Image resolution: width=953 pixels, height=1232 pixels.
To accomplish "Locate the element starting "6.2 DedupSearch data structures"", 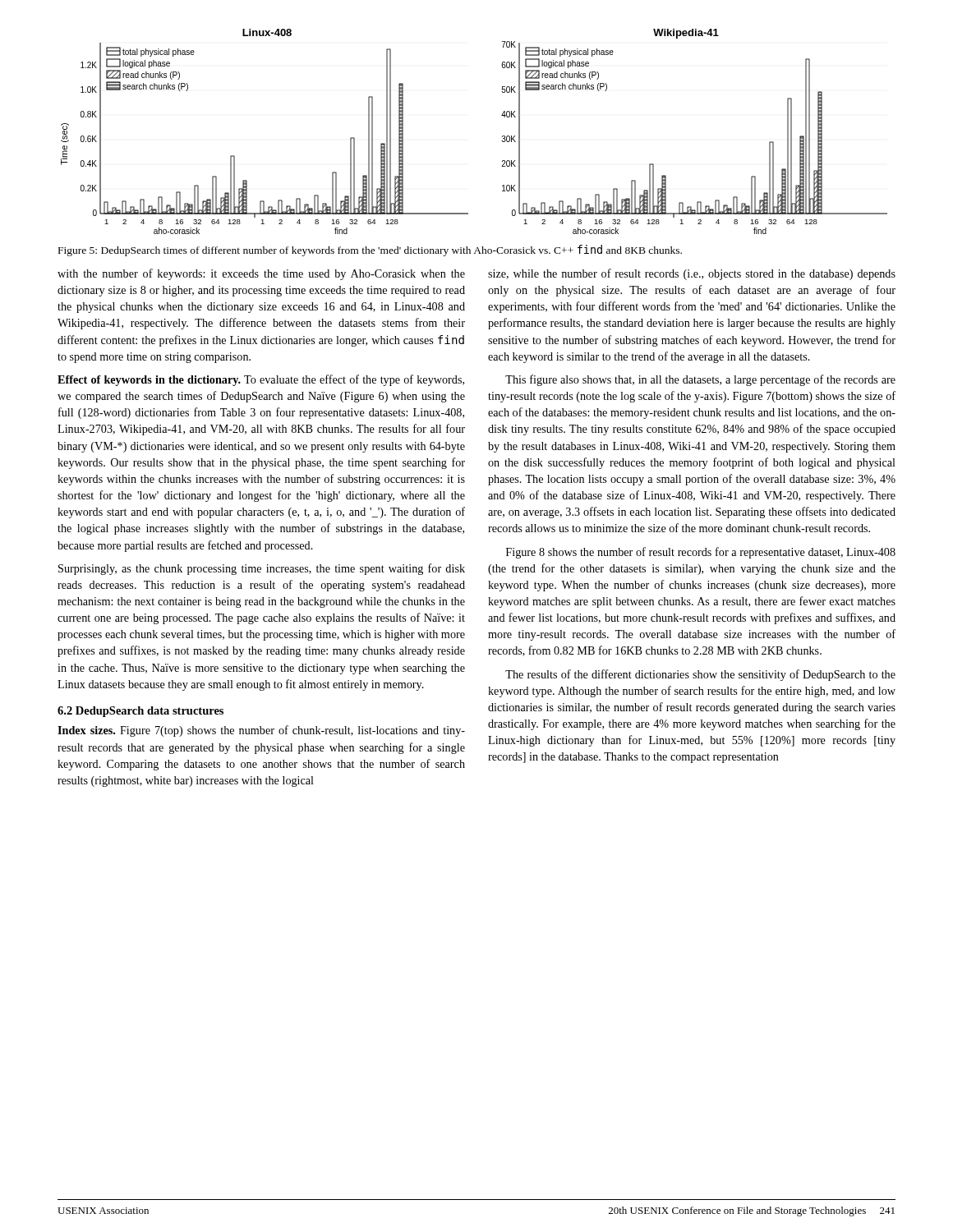I will (x=141, y=710).
